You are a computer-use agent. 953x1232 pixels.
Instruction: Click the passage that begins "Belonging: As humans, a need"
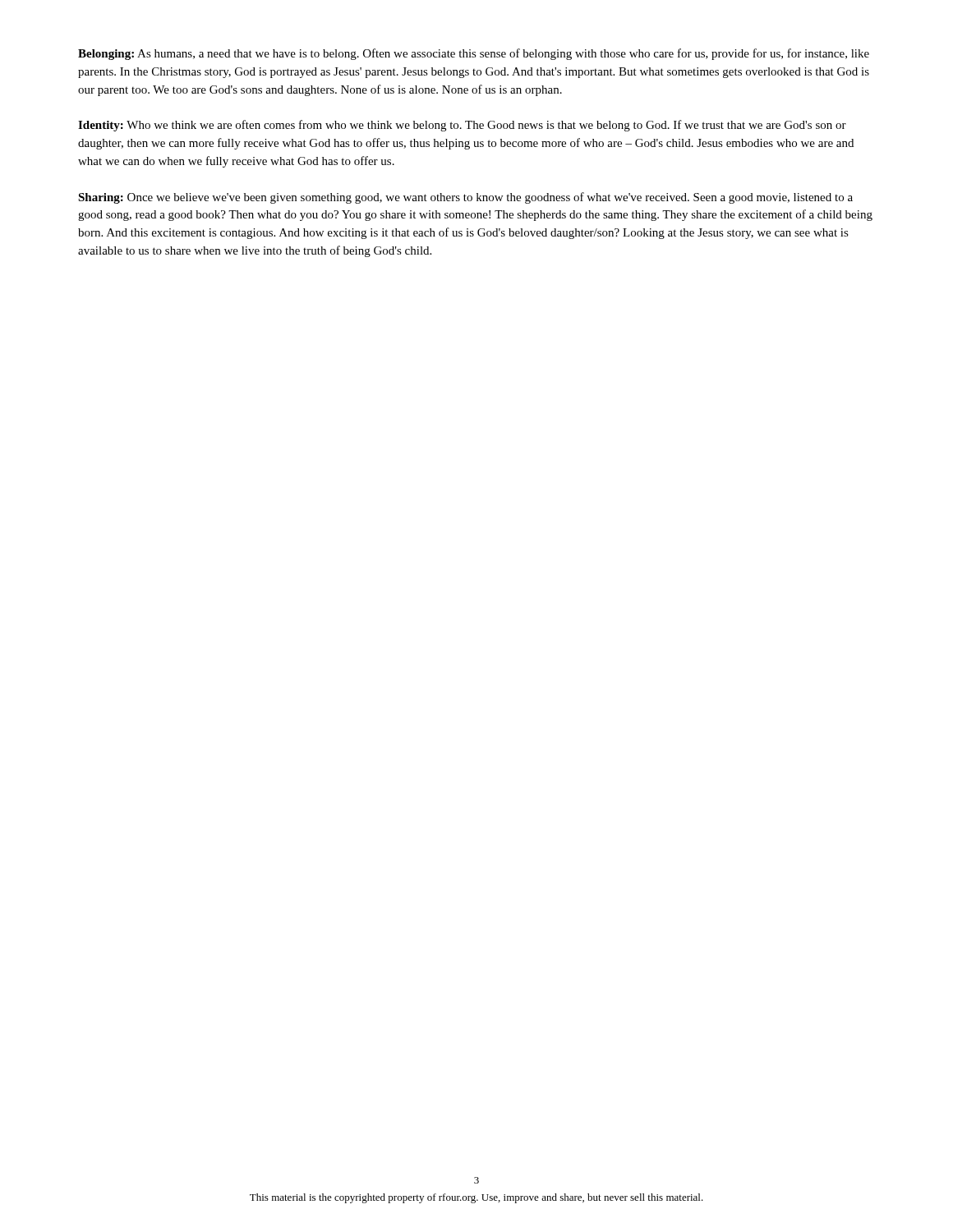coord(474,71)
